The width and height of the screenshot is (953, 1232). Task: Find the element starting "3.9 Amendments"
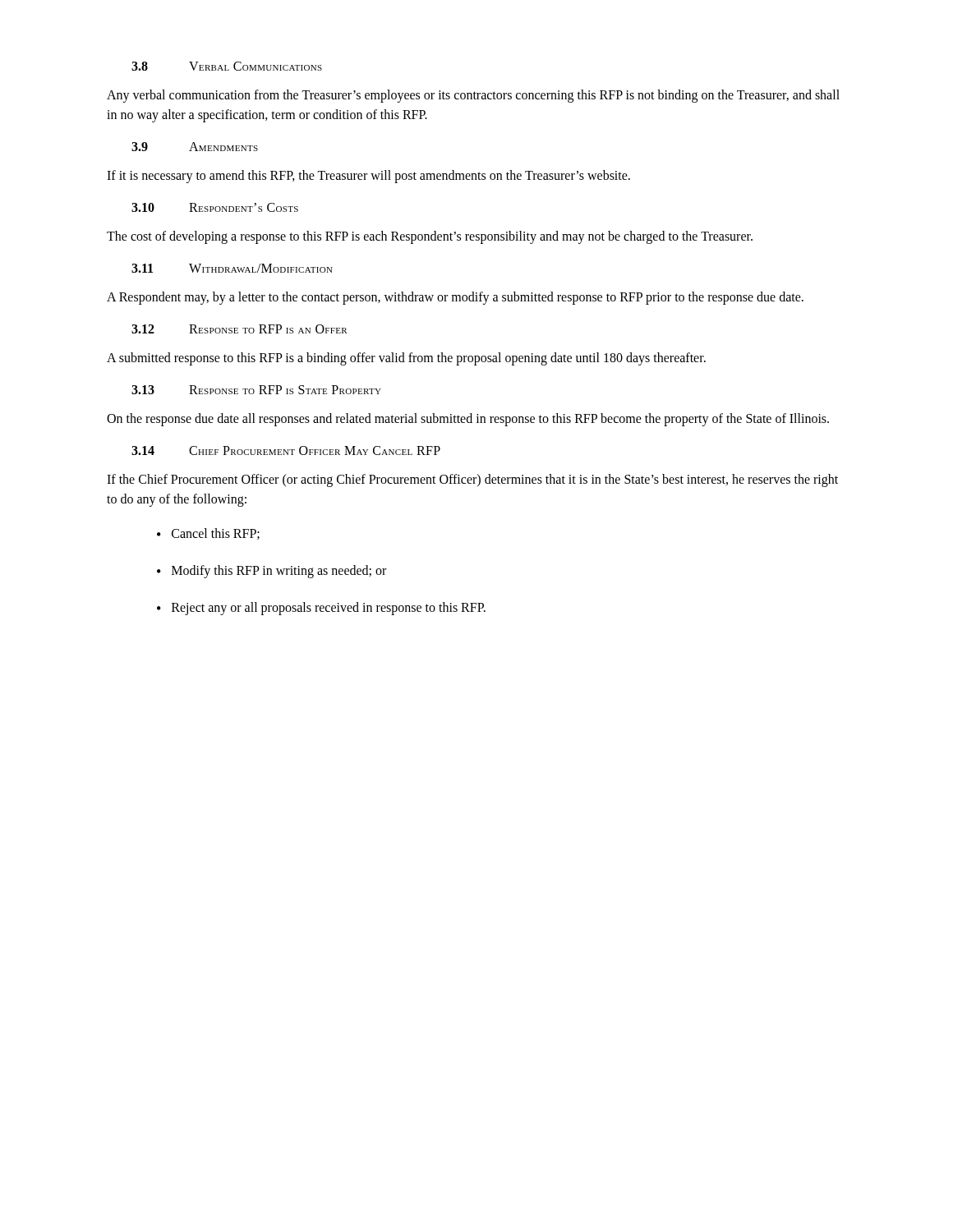pos(183,147)
